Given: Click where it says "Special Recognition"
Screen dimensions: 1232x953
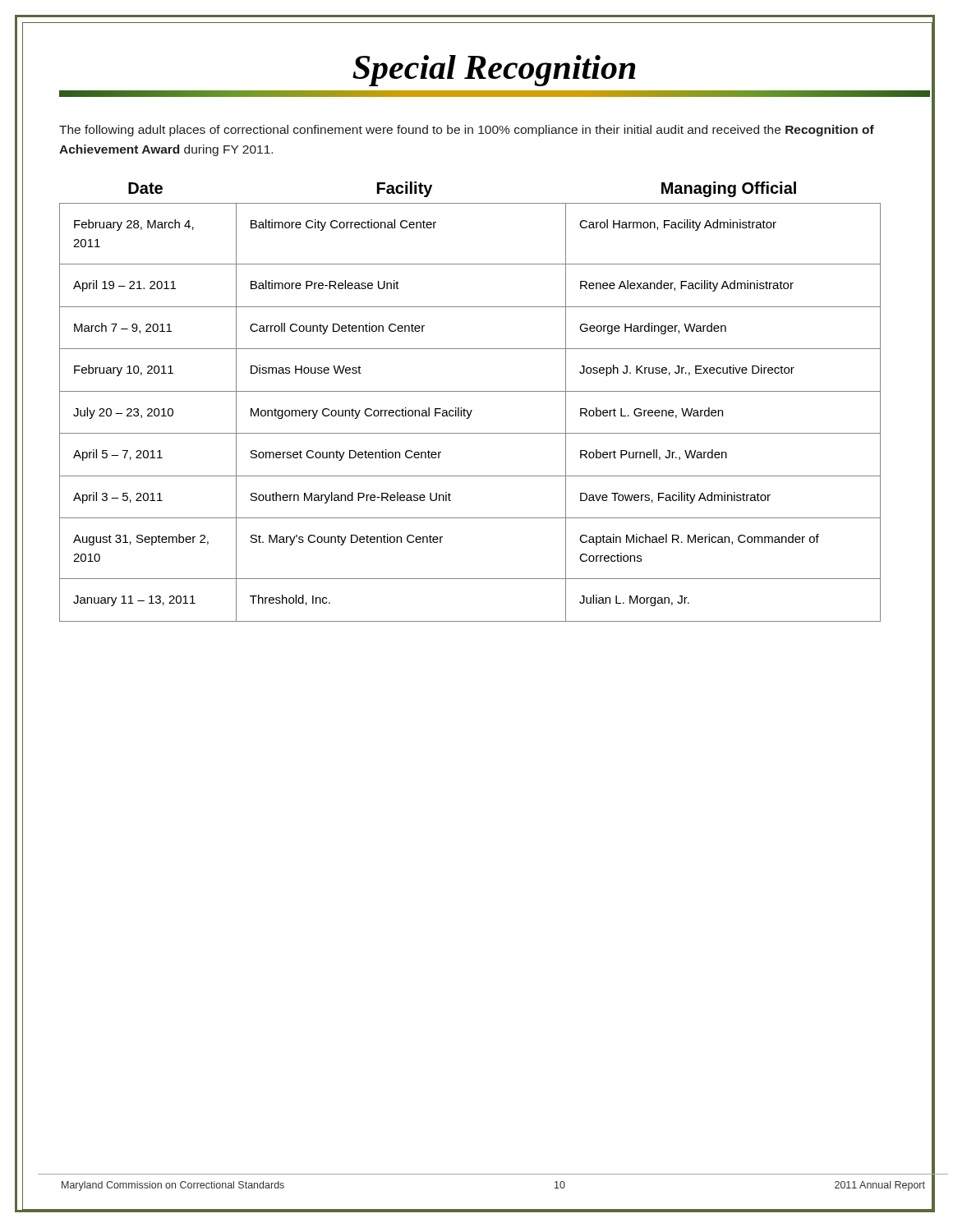Looking at the screenshot, I should pos(495,72).
